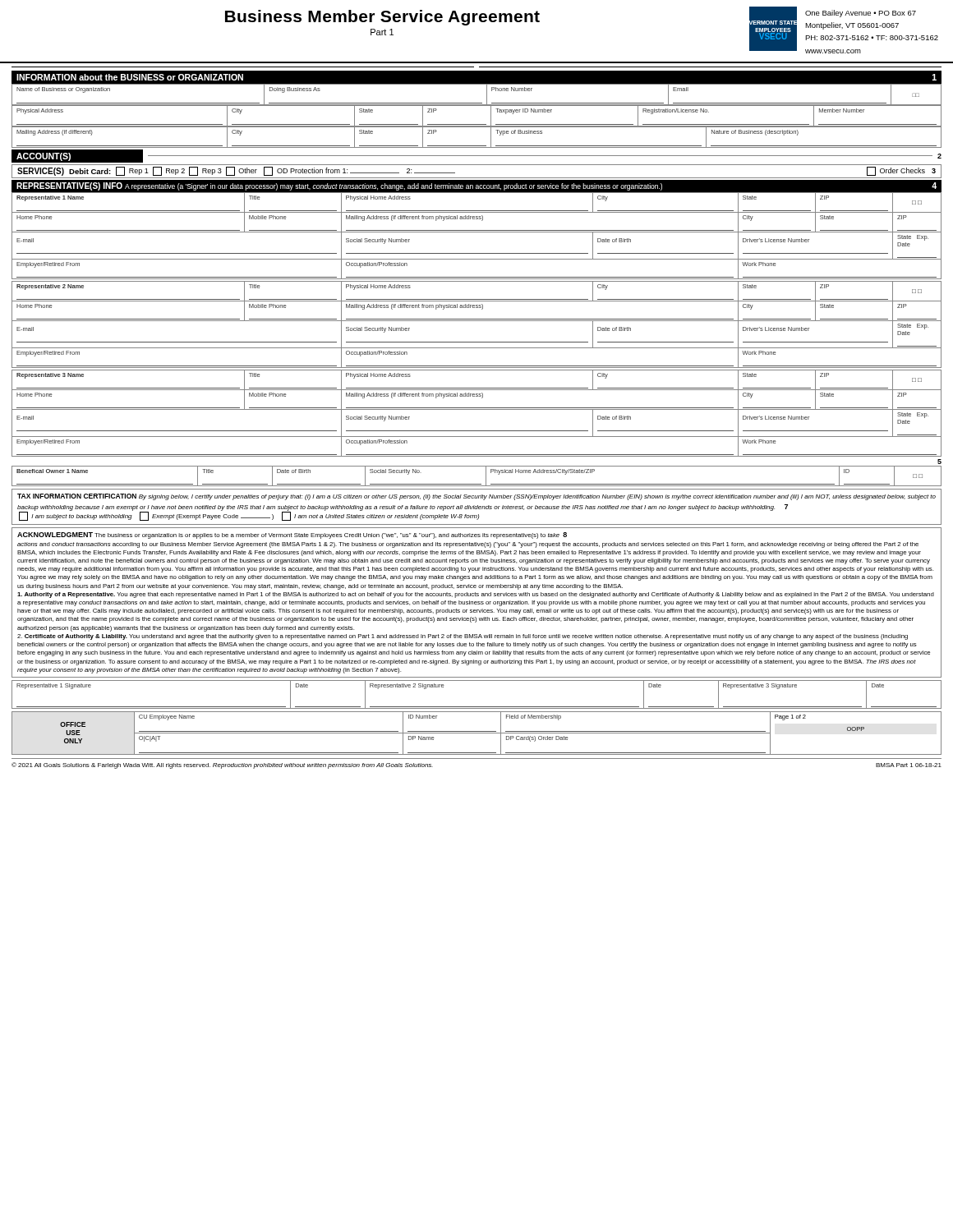
Task: Locate the block of text that opens with "ACKNOWLEDGMENT The business or organization is or applies"
Action: pos(476,602)
